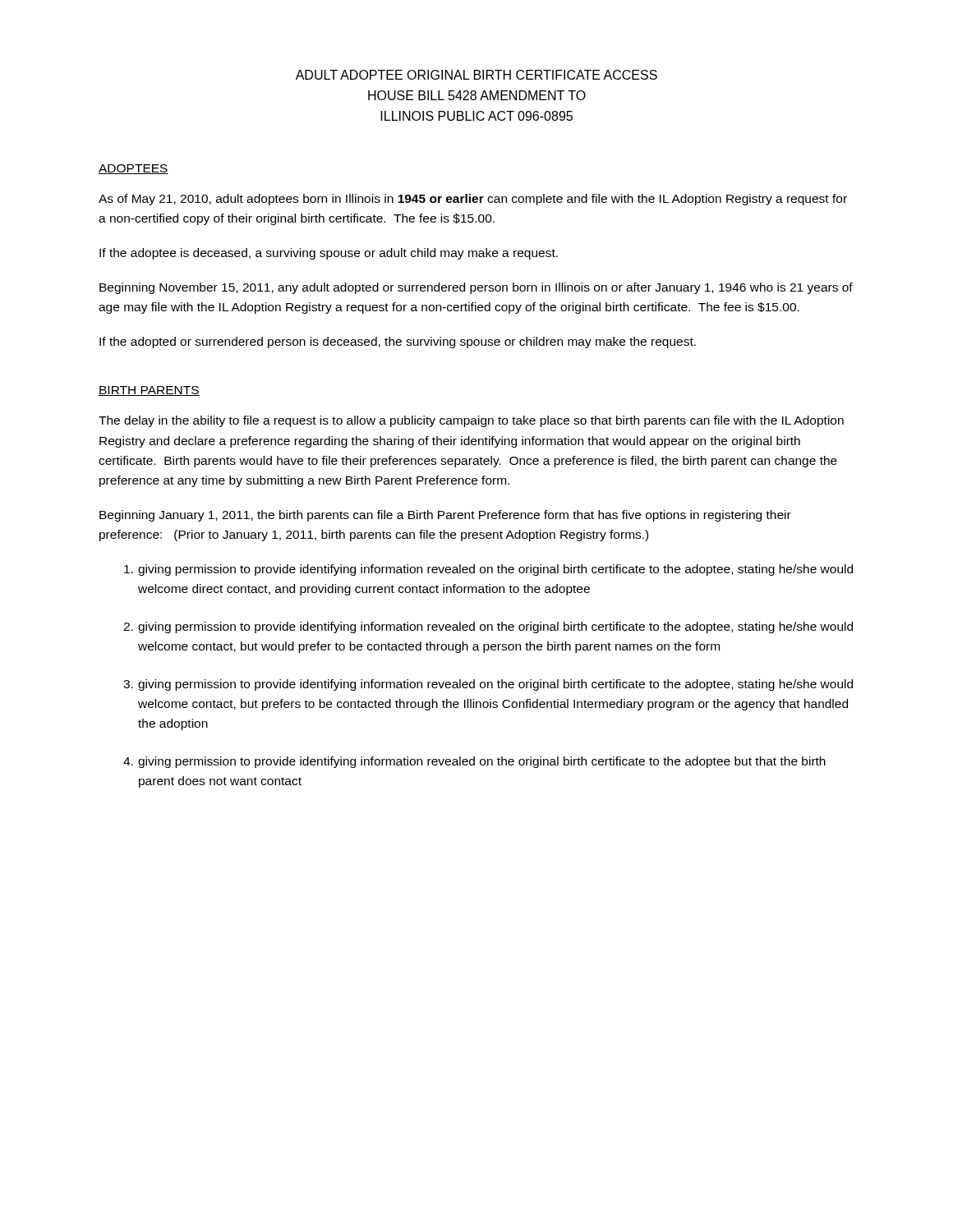Image resolution: width=953 pixels, height=1232 pixels.
Task: Click the passage that begins "If the adopted or surrendered person is deceased,"
Action: 398,342
